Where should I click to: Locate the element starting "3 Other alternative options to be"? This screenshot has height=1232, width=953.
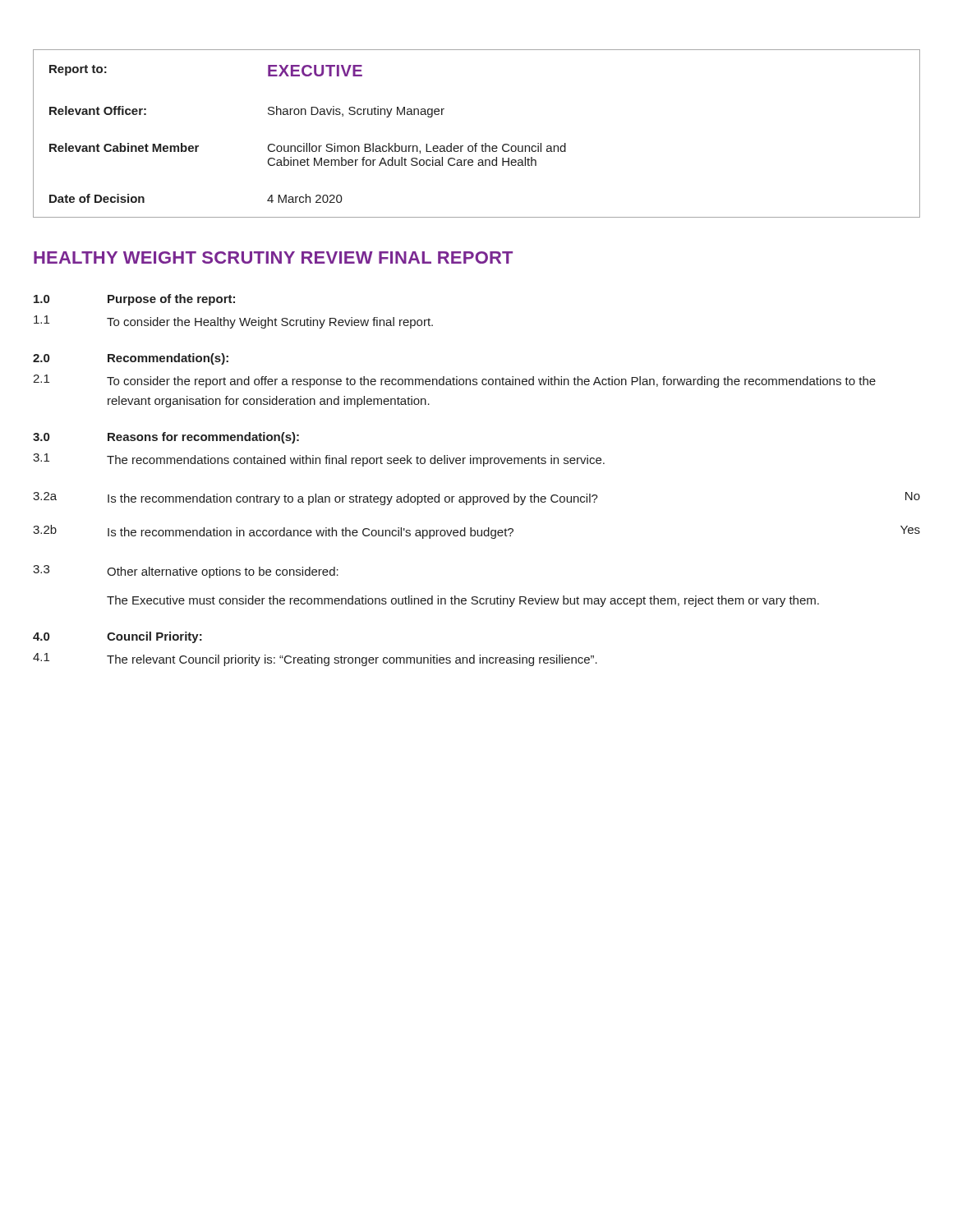coord(186,572)
